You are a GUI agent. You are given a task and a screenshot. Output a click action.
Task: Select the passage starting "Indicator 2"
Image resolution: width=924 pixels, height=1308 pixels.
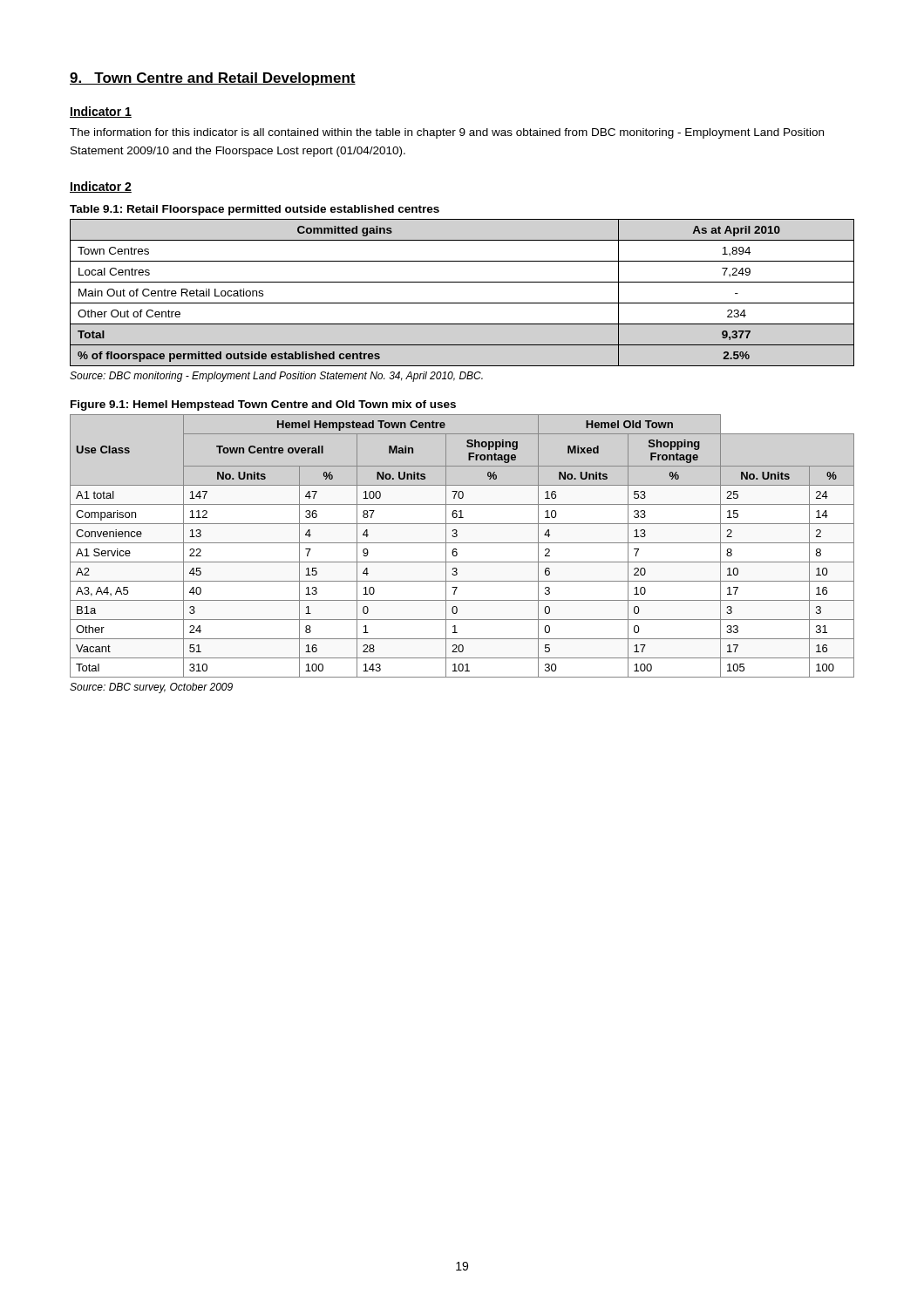pyautogui.click(x=101, y=186)
